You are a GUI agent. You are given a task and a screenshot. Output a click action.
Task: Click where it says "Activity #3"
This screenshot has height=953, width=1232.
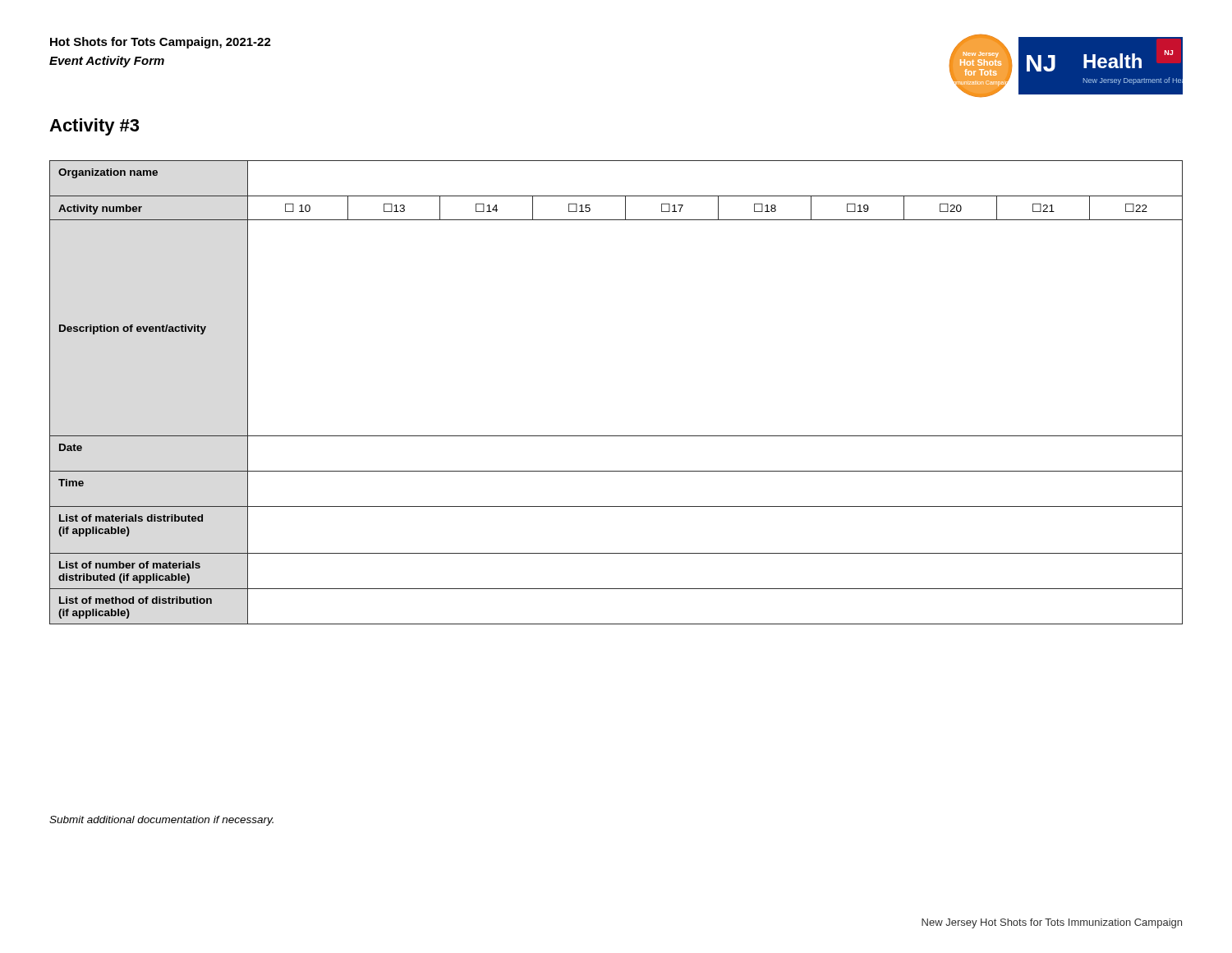click(94, 125)
